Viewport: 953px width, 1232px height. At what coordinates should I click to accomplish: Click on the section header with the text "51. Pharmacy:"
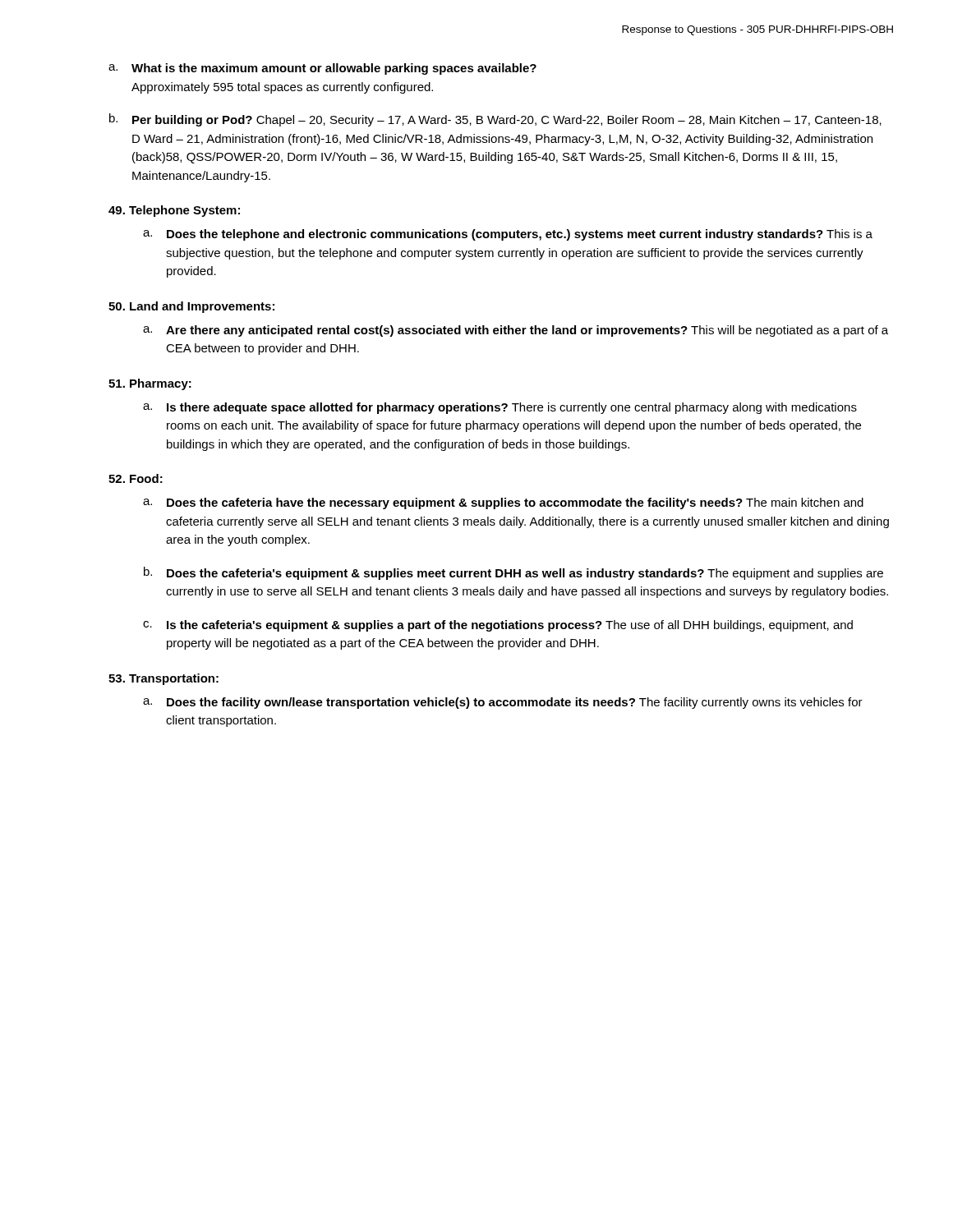point(150,383)
